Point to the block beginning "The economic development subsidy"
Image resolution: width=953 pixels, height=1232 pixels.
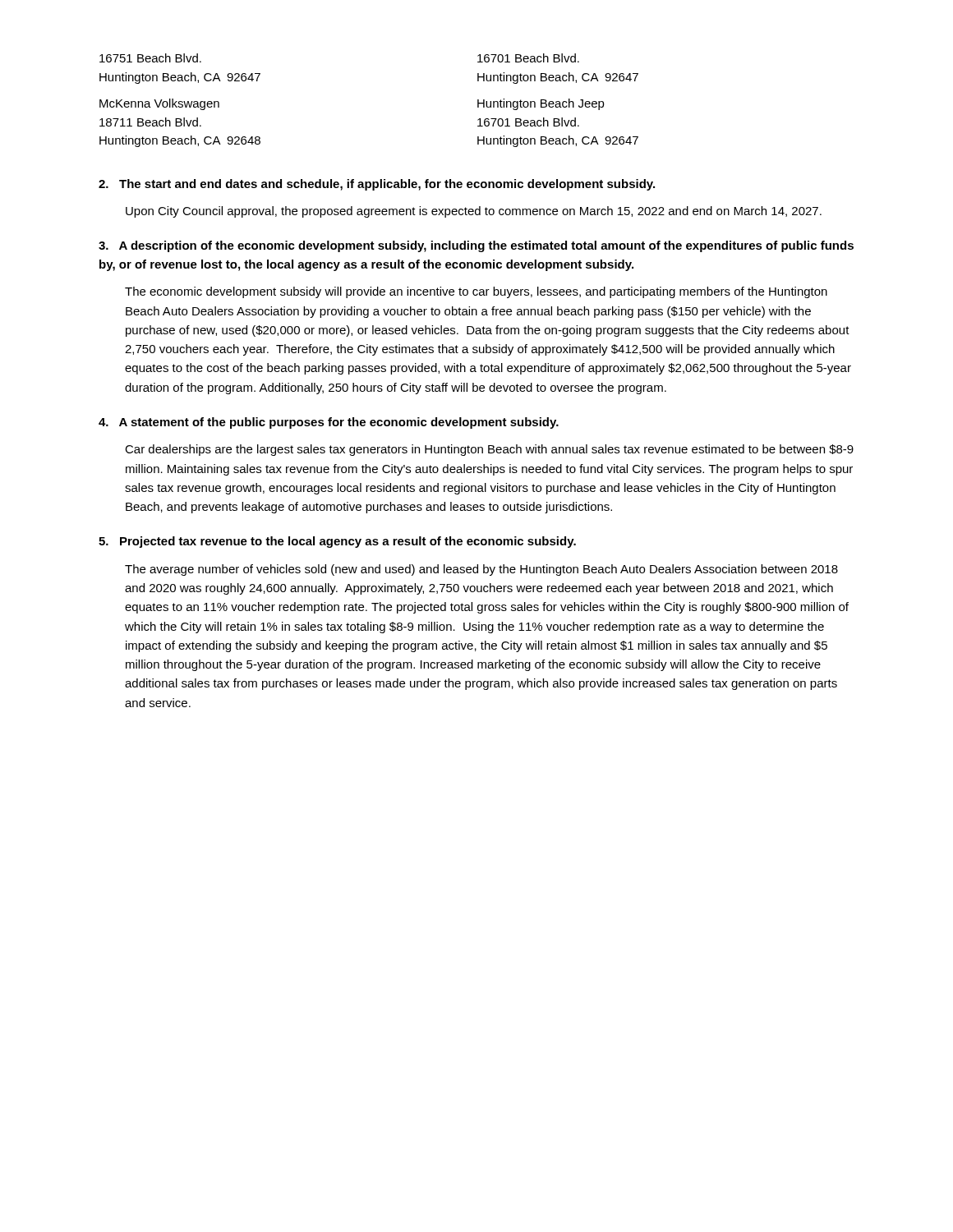pyautogui.click(x=488, y=339)
